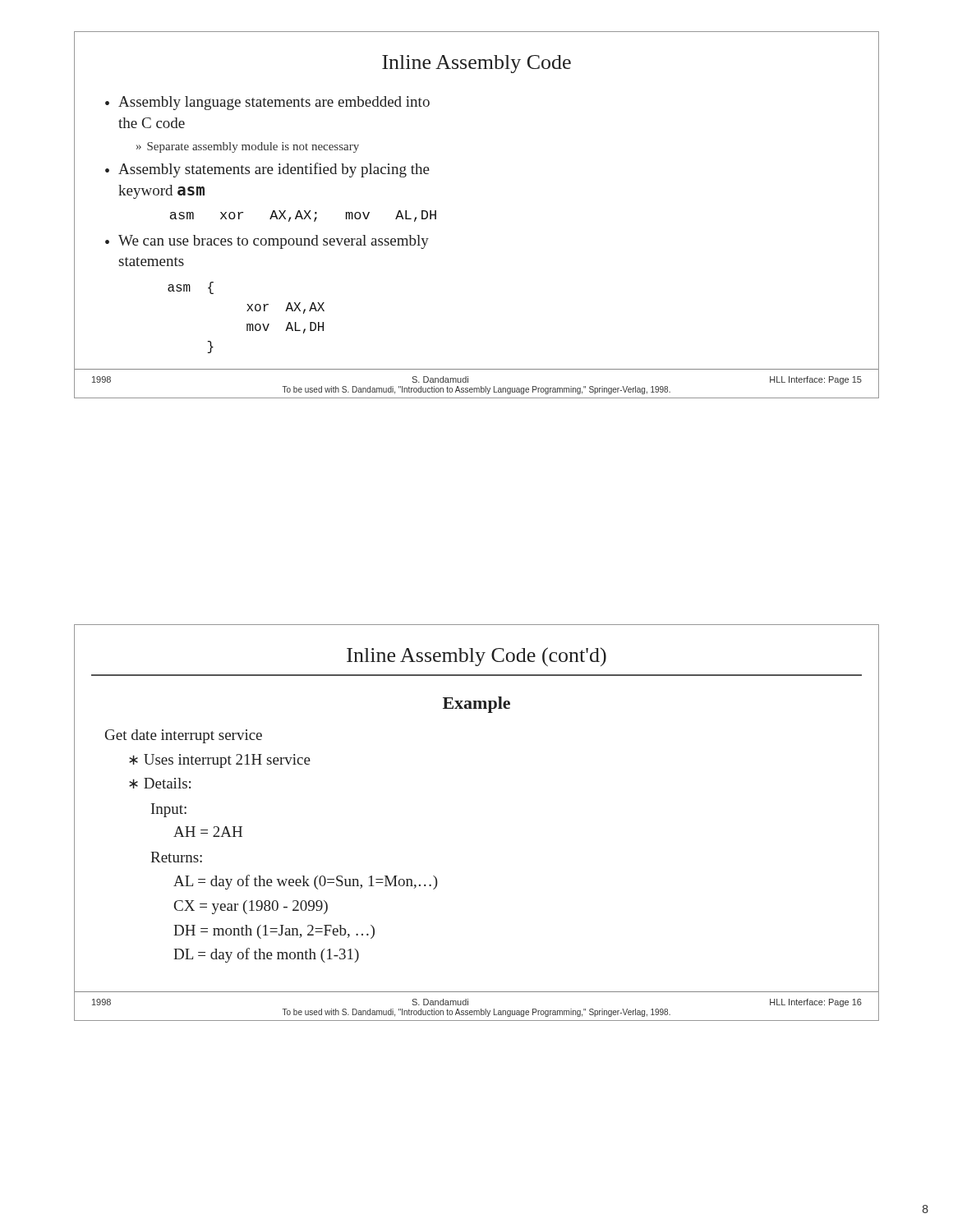Locate the formula containing "AH = 2AH"
The width and height of the screenshot is (953, 1232).
coord(208,832)
